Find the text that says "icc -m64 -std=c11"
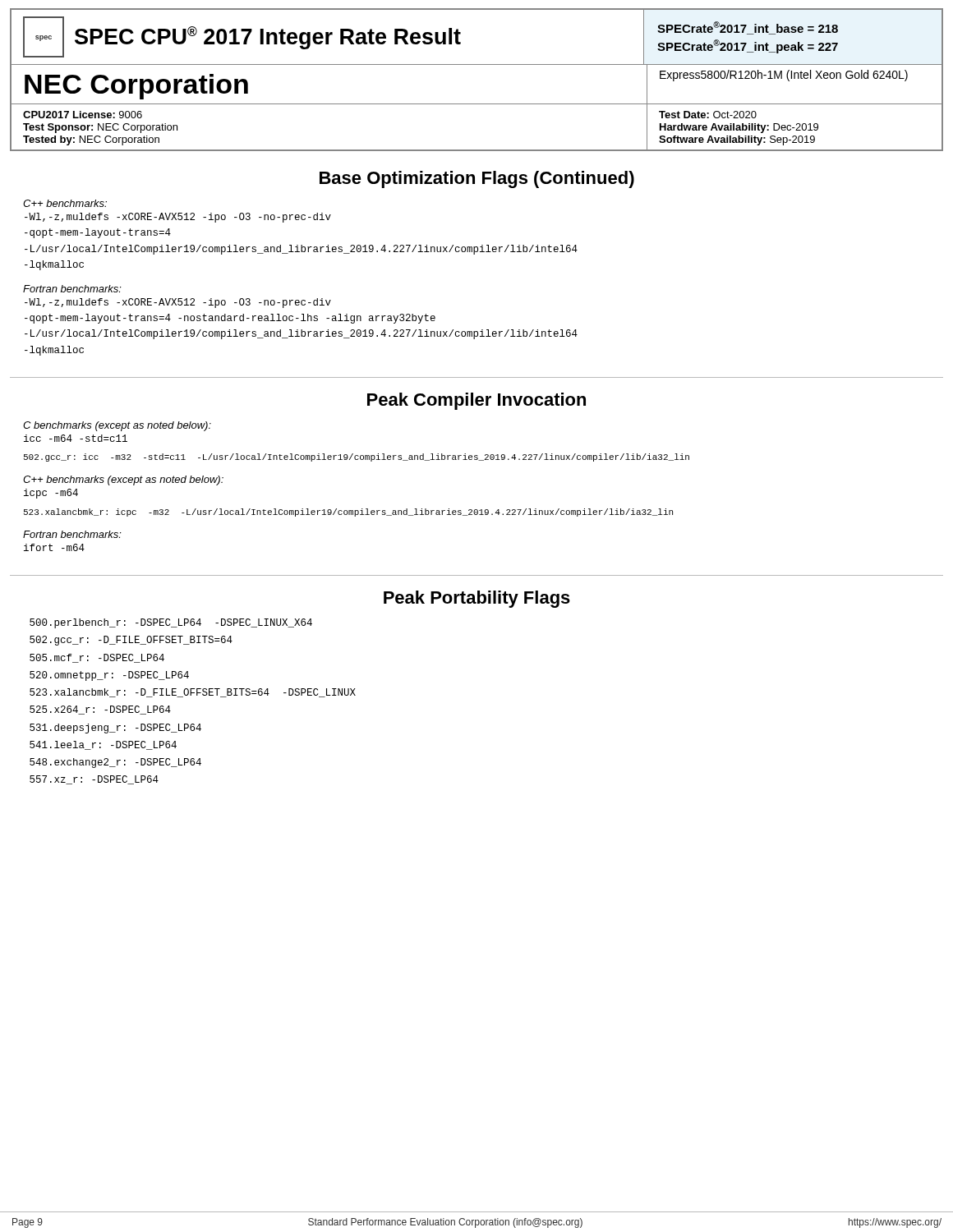The width and height of the screenshot is (953, 1232). tap(75, 439)
